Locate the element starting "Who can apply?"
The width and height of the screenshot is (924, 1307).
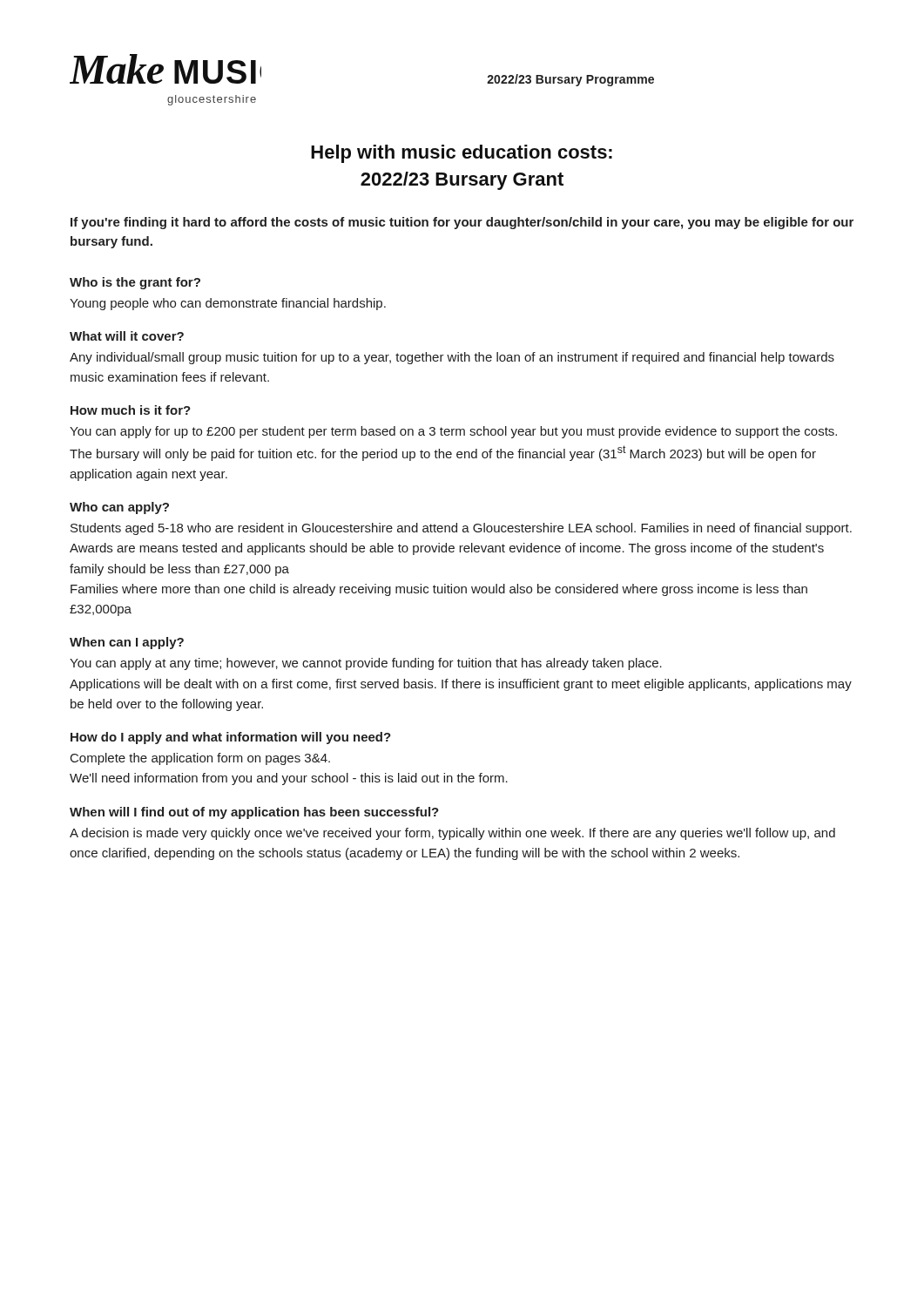(120, 507)
